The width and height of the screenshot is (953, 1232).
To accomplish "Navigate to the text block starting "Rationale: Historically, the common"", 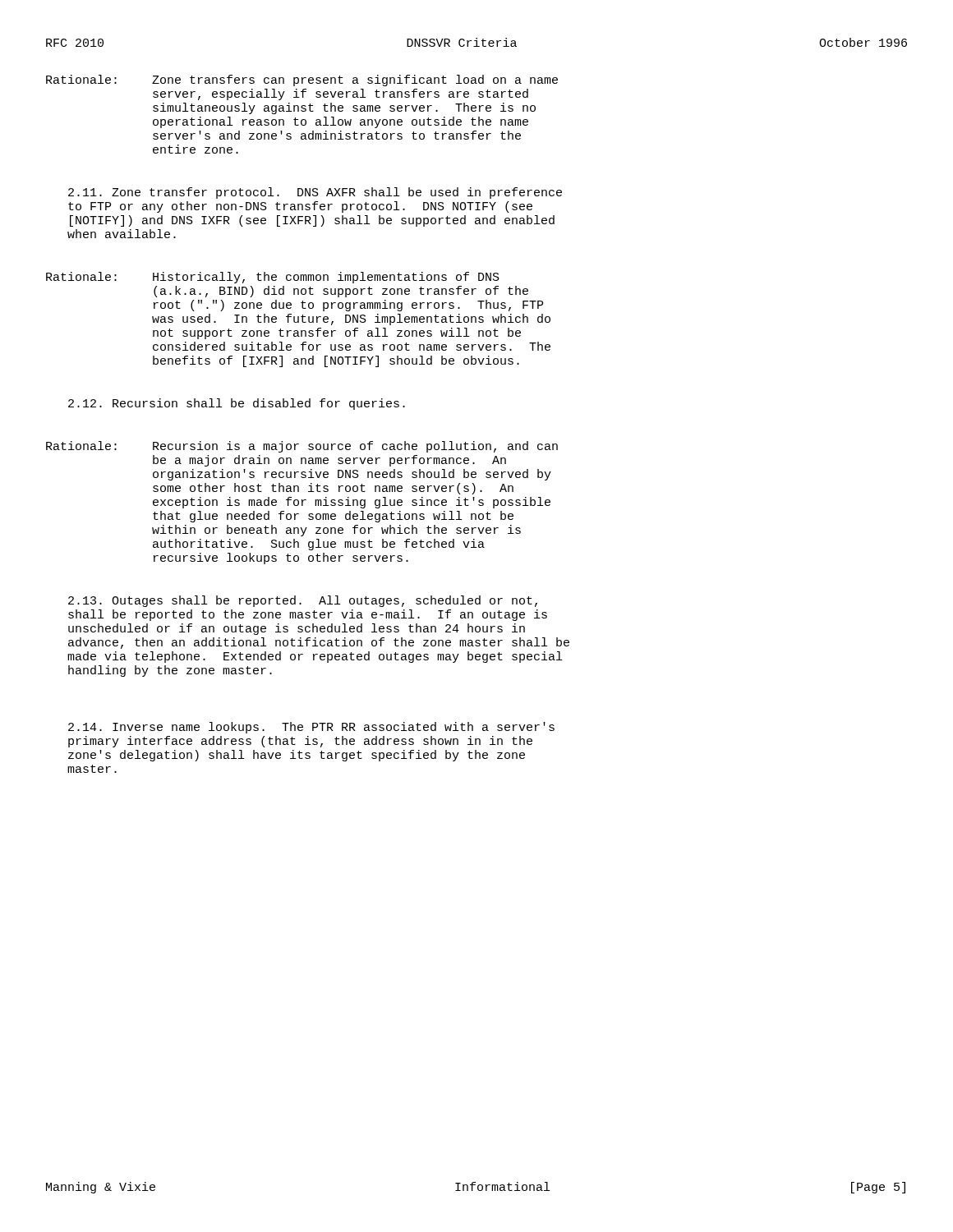I will (x=476, y=320).
